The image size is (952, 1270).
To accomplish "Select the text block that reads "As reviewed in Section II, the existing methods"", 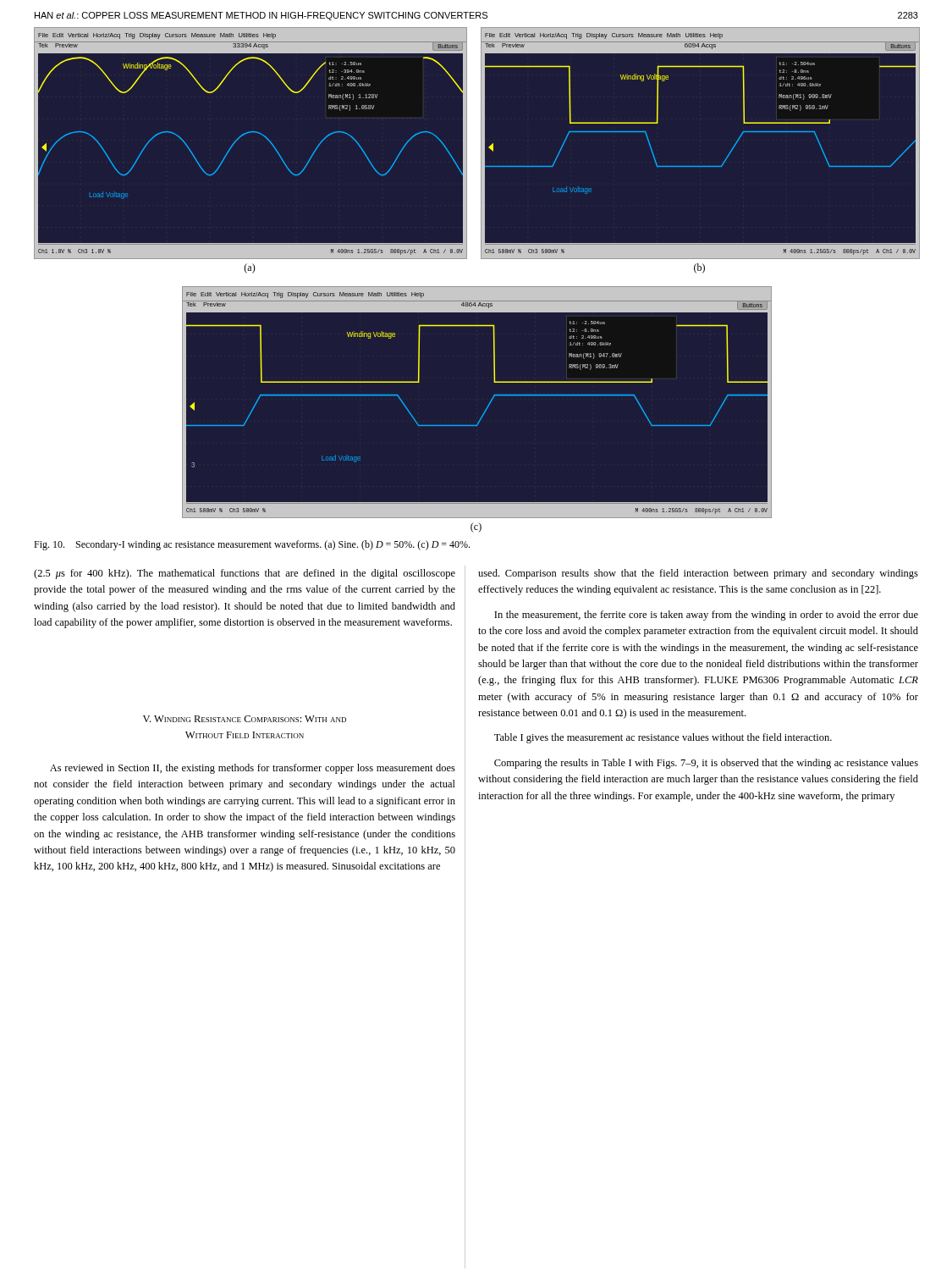I will [x=245, y=818].
